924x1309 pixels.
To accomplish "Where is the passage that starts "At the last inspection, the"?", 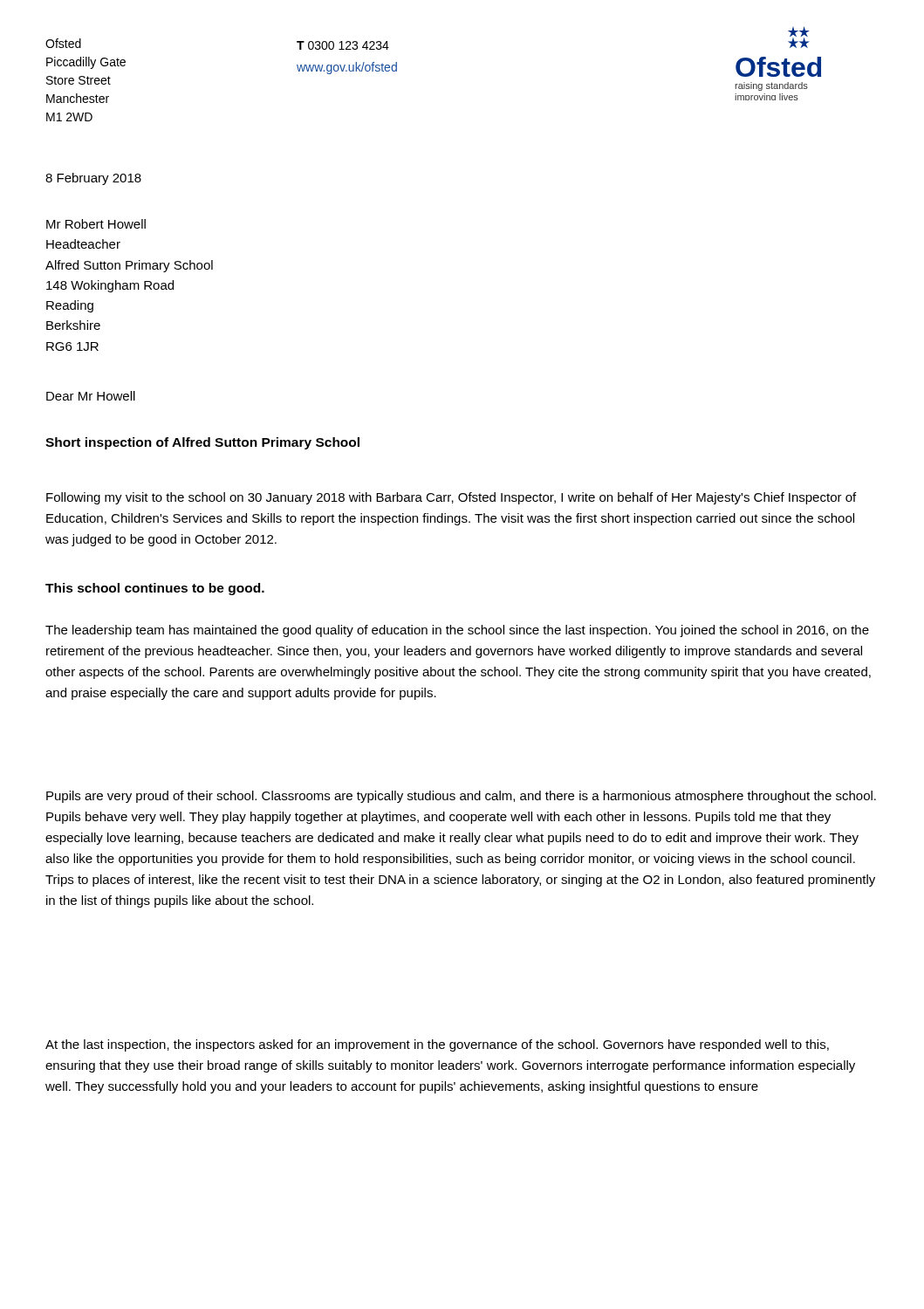I will [462, 1066].
